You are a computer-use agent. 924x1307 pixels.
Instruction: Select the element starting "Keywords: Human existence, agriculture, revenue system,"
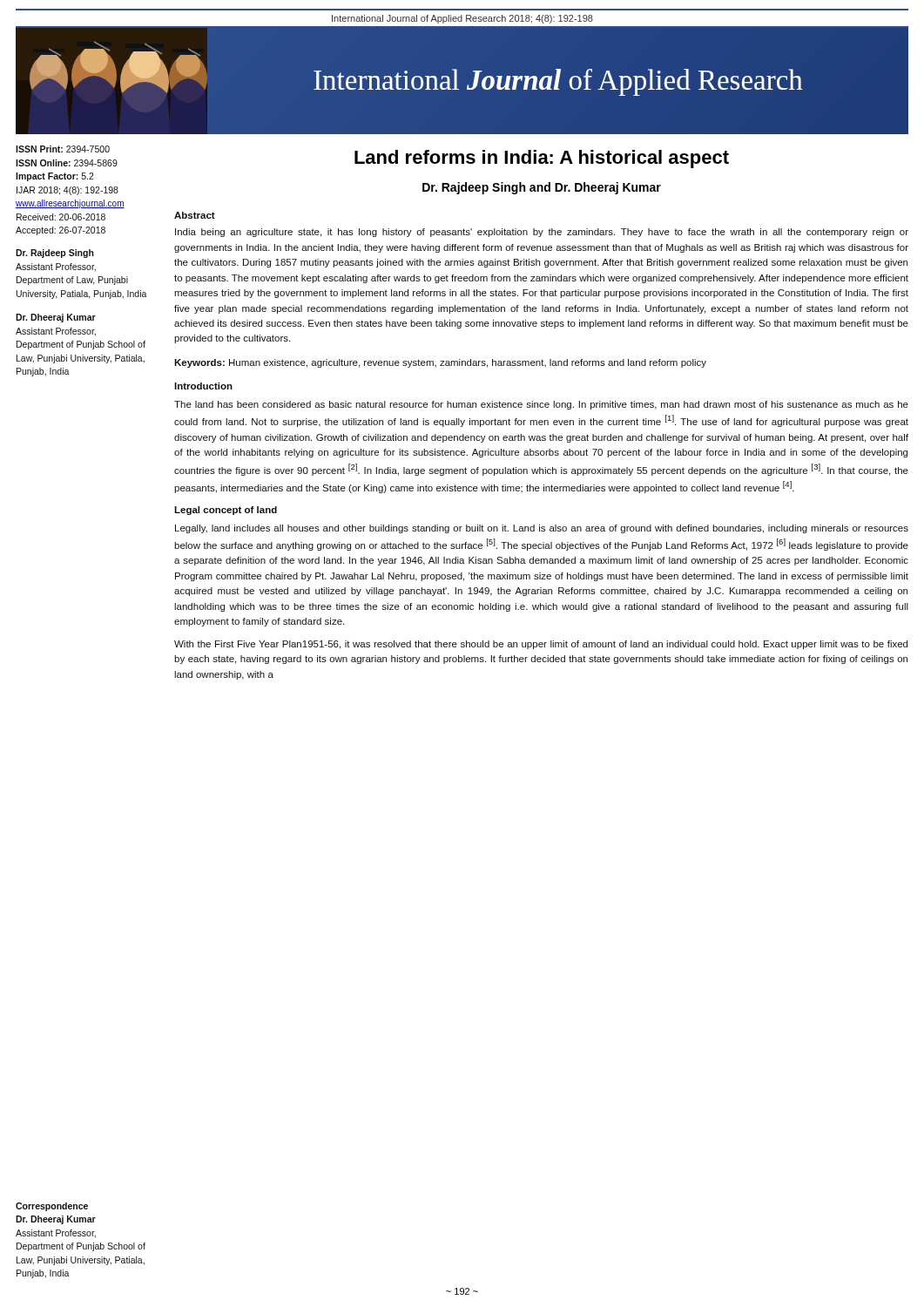coord(440,362)
